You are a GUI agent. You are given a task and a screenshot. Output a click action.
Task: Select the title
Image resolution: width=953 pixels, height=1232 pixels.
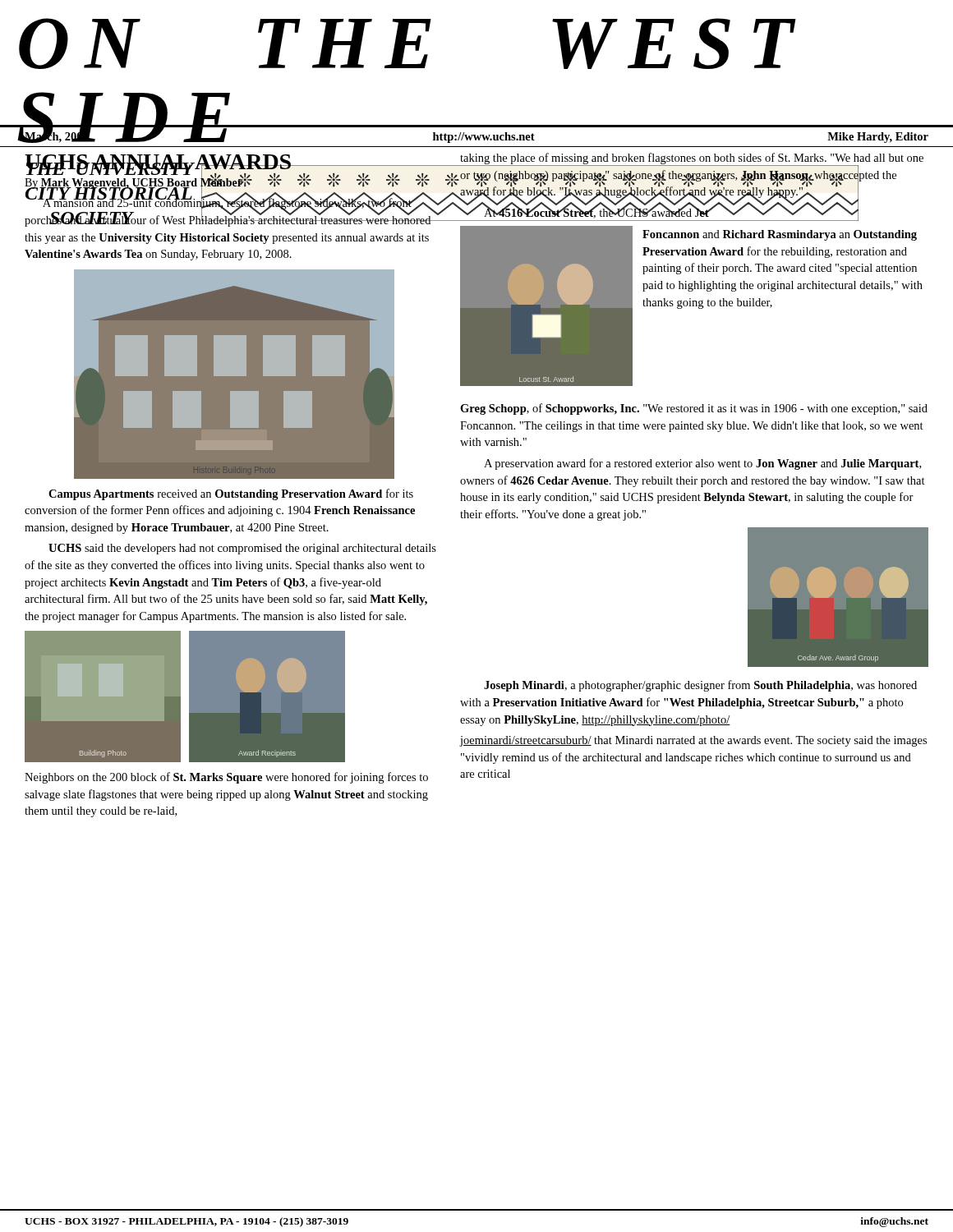click(x=445, y=78)
